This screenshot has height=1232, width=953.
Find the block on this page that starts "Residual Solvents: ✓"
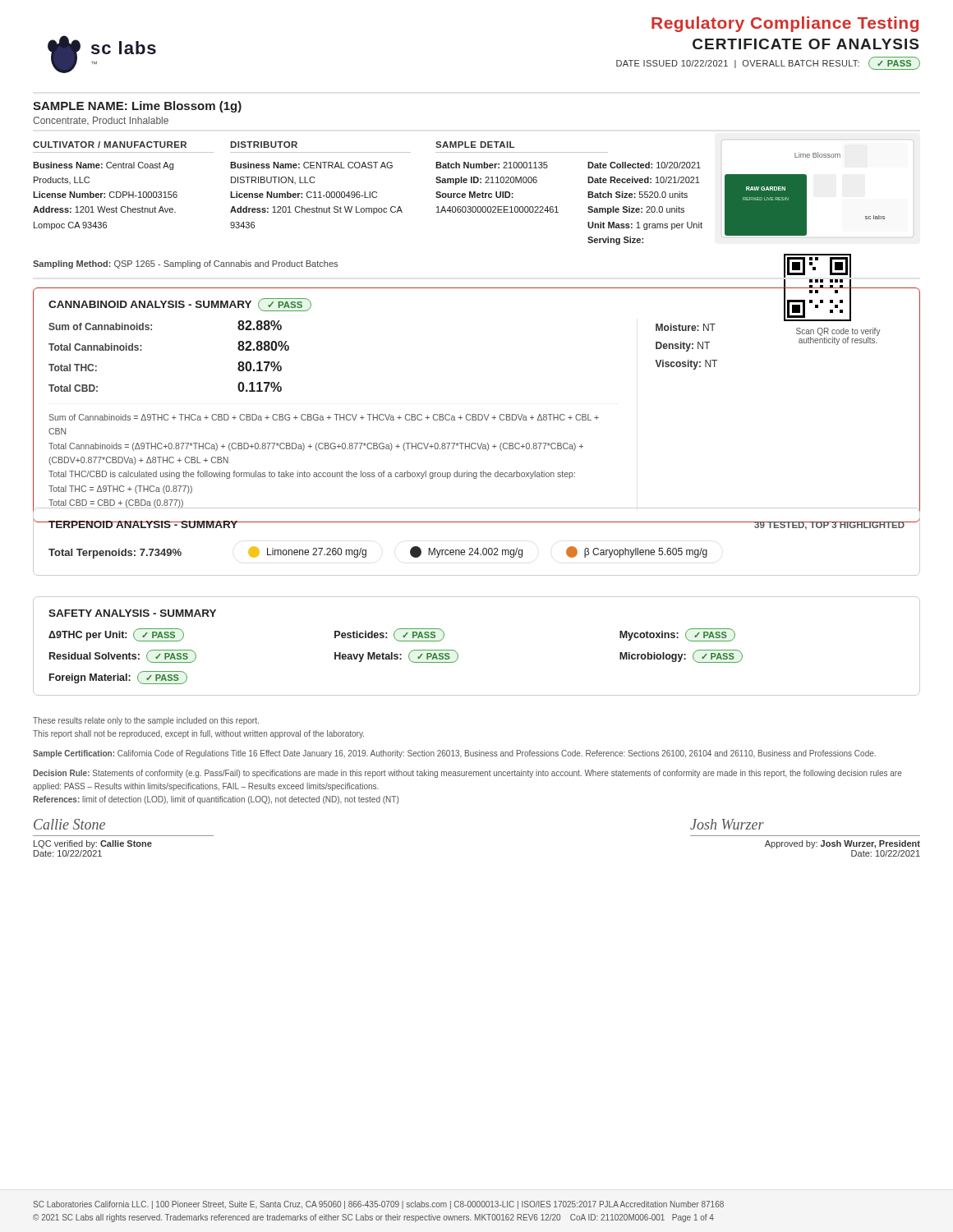pyautogui.click(x=122, y=656)
